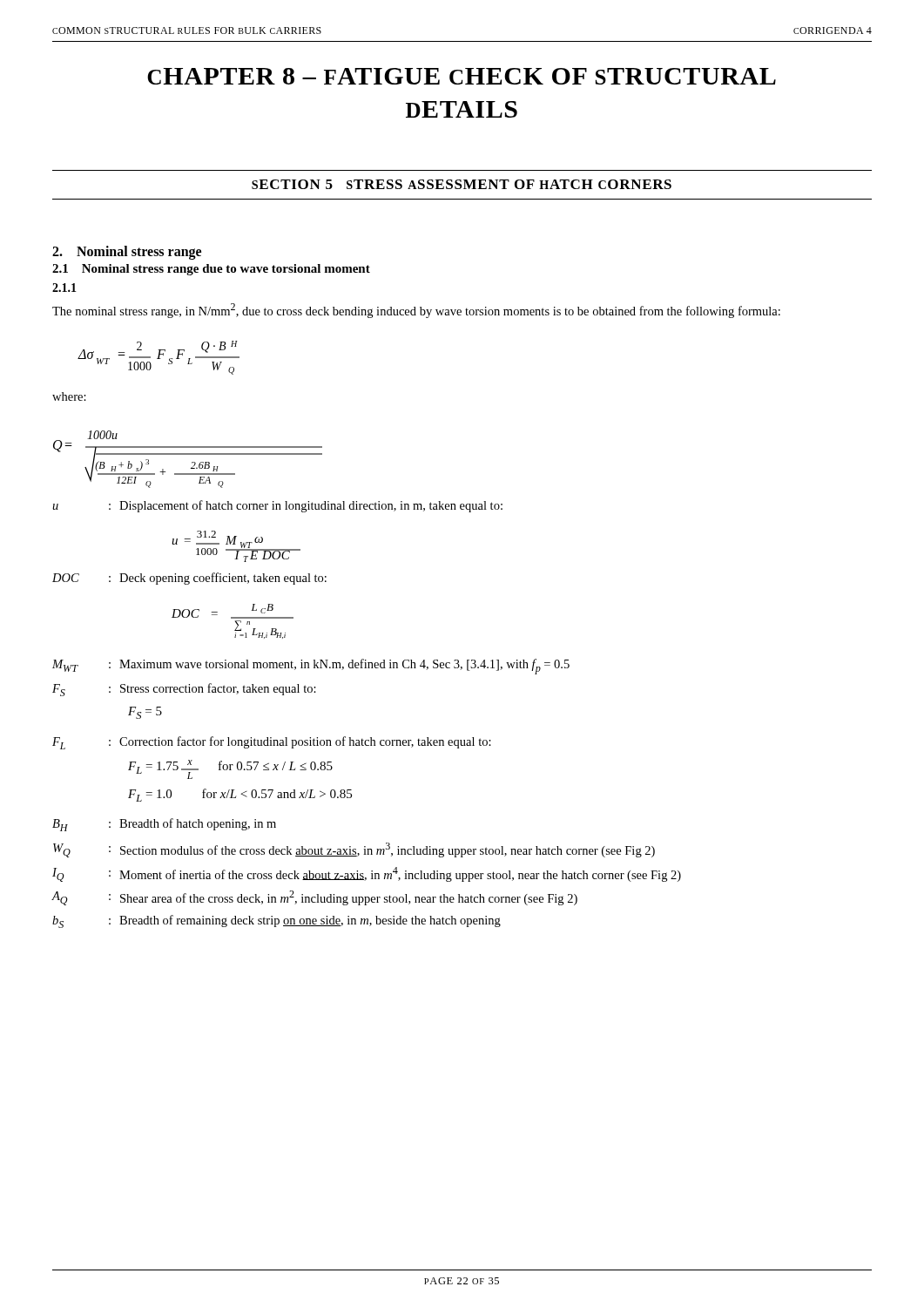Find the region starting "The nominal stress range, in N/mm2, due"
The width and height of the screenshot is (924, 1307).
coord(462,310)
